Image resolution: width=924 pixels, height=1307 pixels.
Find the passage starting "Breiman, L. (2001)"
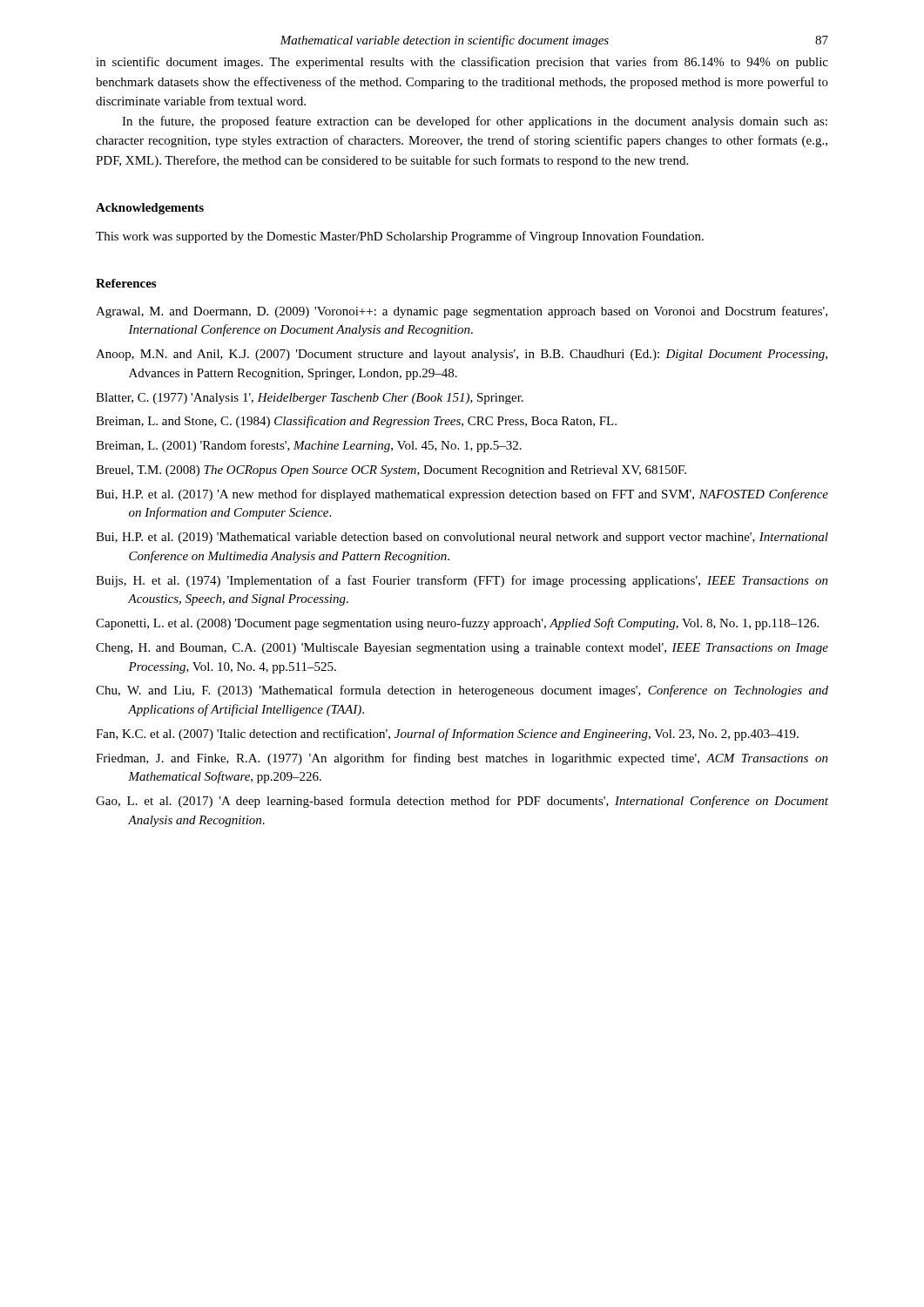[x=462, y=446]
